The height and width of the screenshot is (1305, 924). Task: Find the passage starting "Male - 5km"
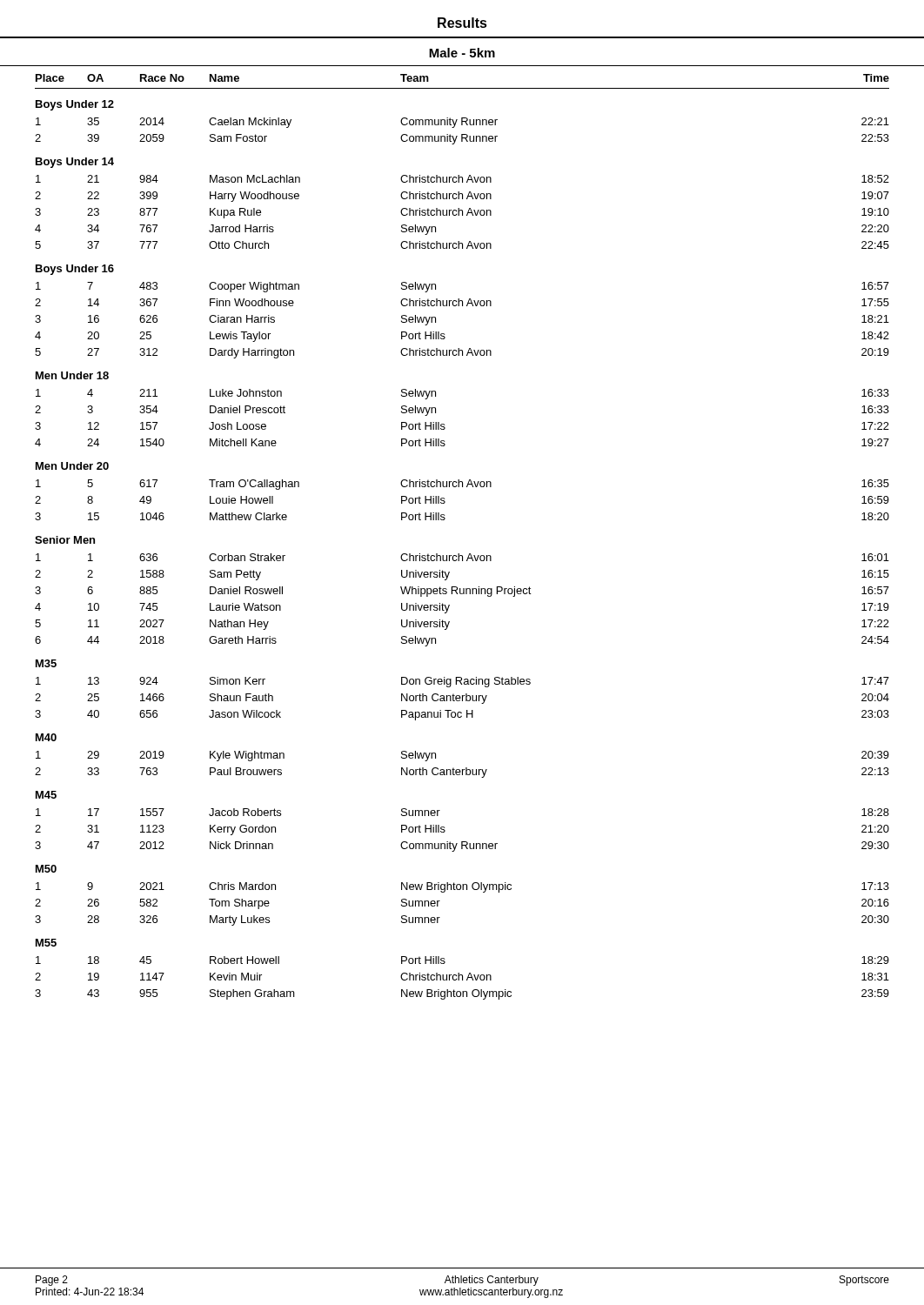coord(462,53)
